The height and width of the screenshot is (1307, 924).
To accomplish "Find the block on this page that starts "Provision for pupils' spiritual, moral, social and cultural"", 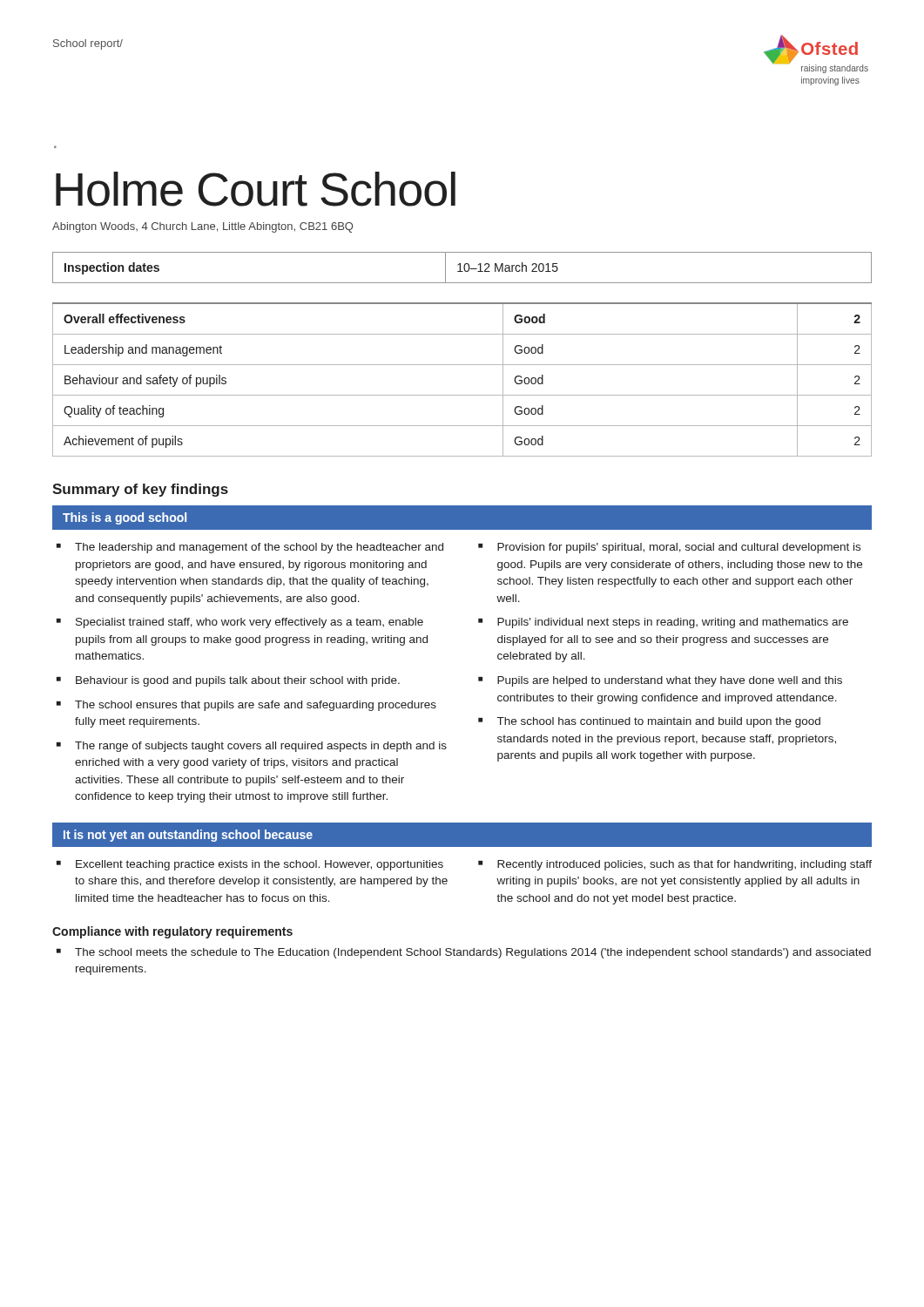I will pos(680,572).
